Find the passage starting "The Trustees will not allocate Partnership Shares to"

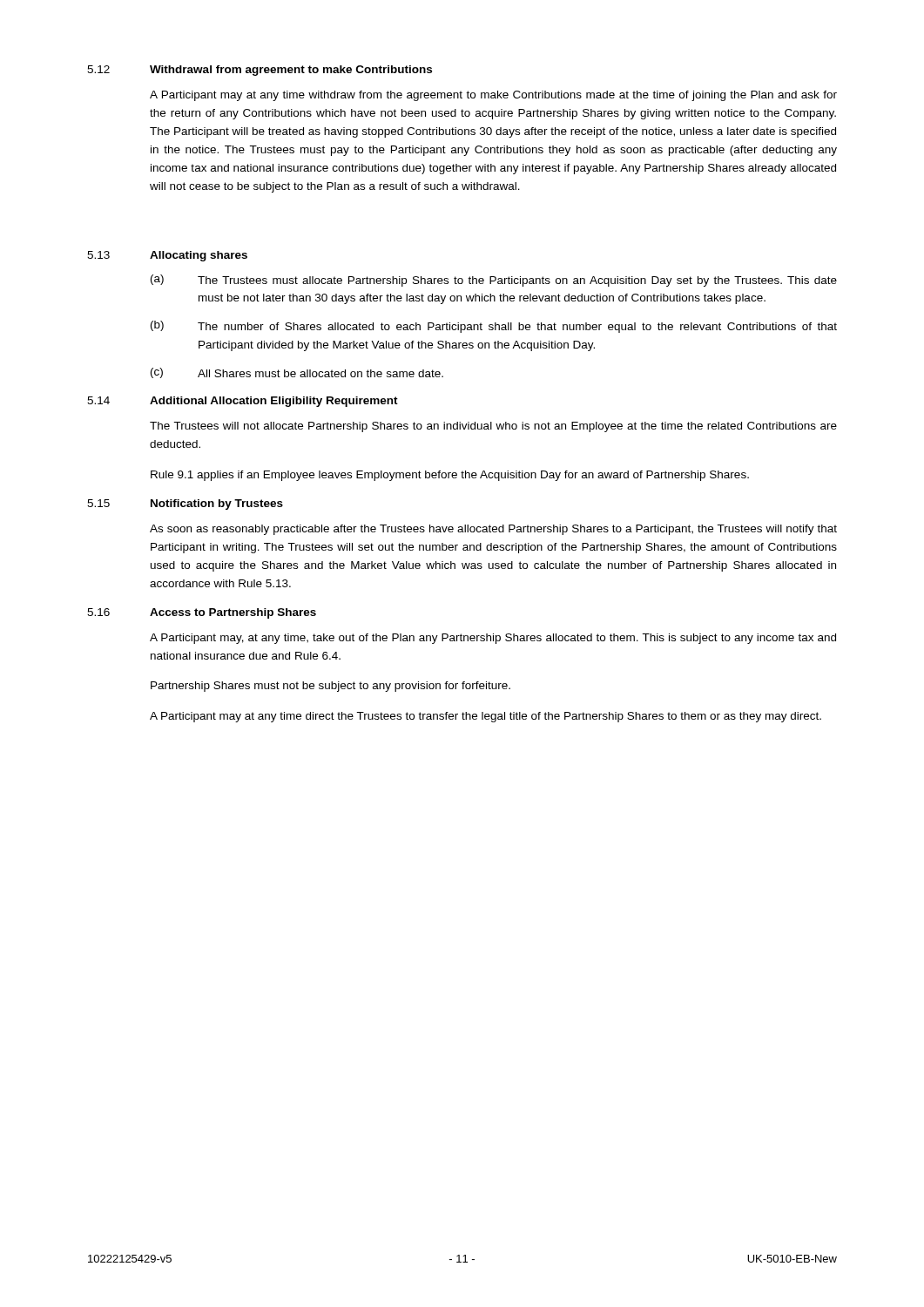(x=493, y=435)
